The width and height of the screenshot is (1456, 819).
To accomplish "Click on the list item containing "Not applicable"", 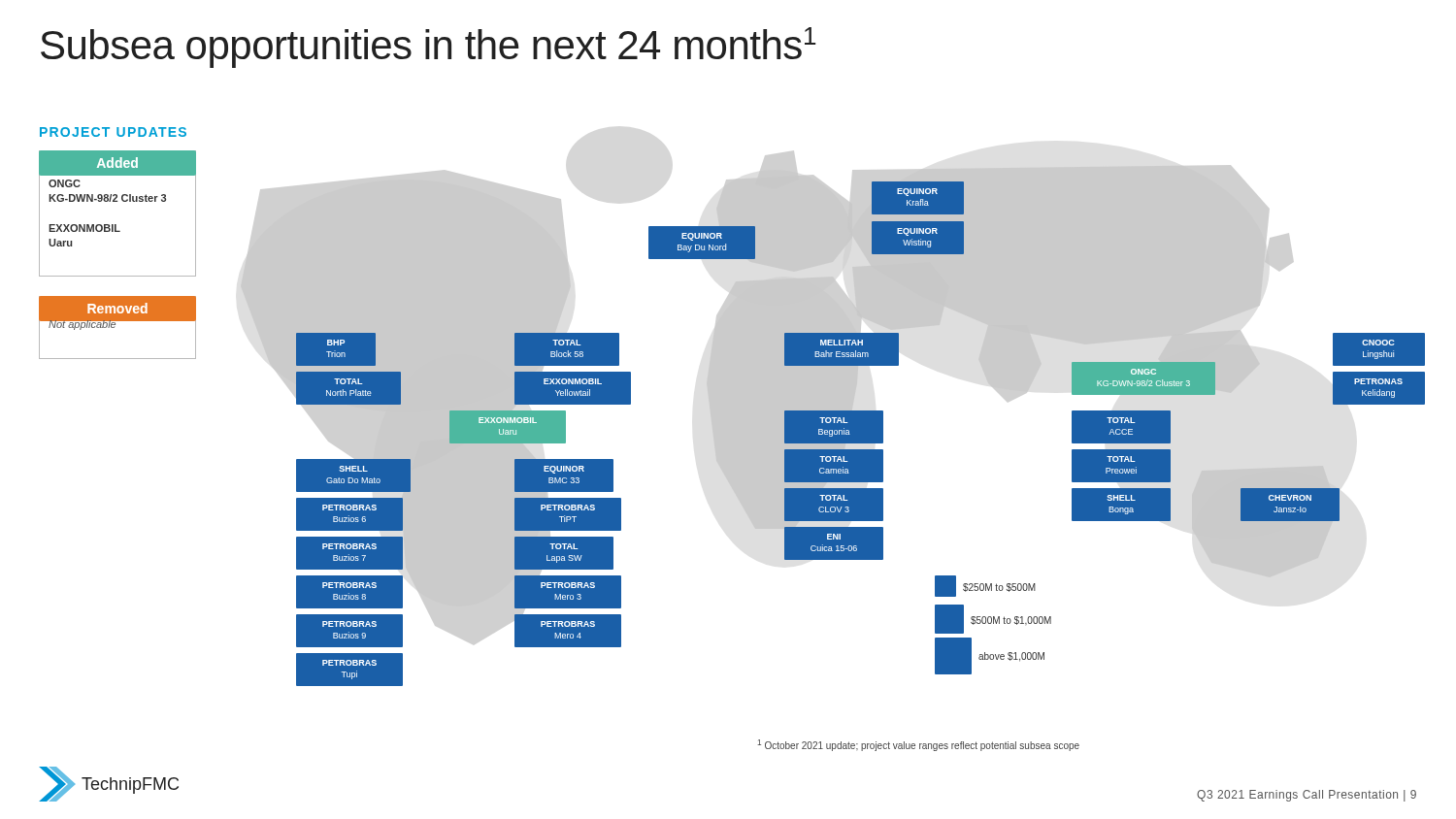I will (82, 324).
